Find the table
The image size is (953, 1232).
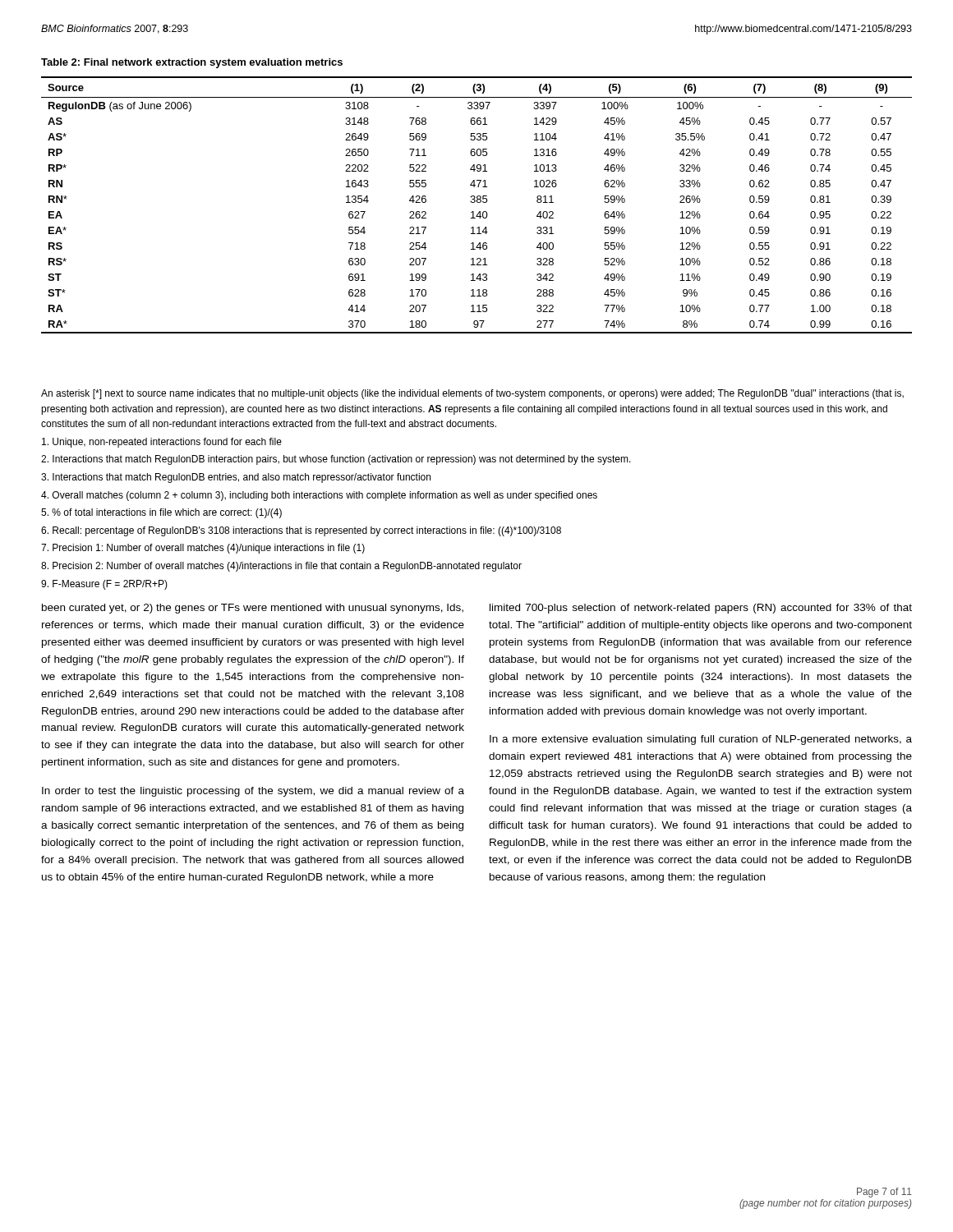(476, 205)
